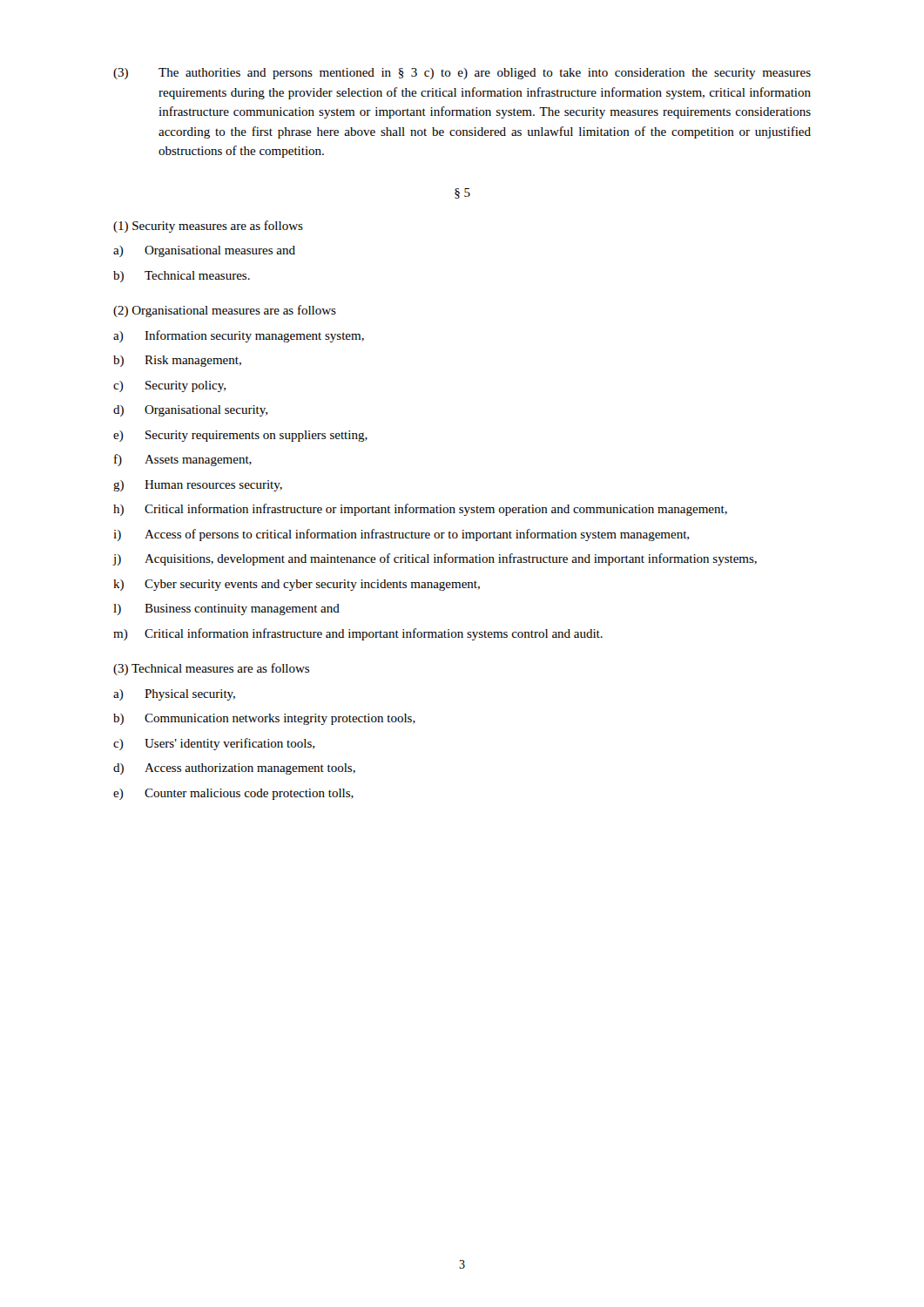The width and height of the screenshot is (924, 1307).
Task: Locate the text "l) Business continuity management and"
Action: click(x=226, y=609)
